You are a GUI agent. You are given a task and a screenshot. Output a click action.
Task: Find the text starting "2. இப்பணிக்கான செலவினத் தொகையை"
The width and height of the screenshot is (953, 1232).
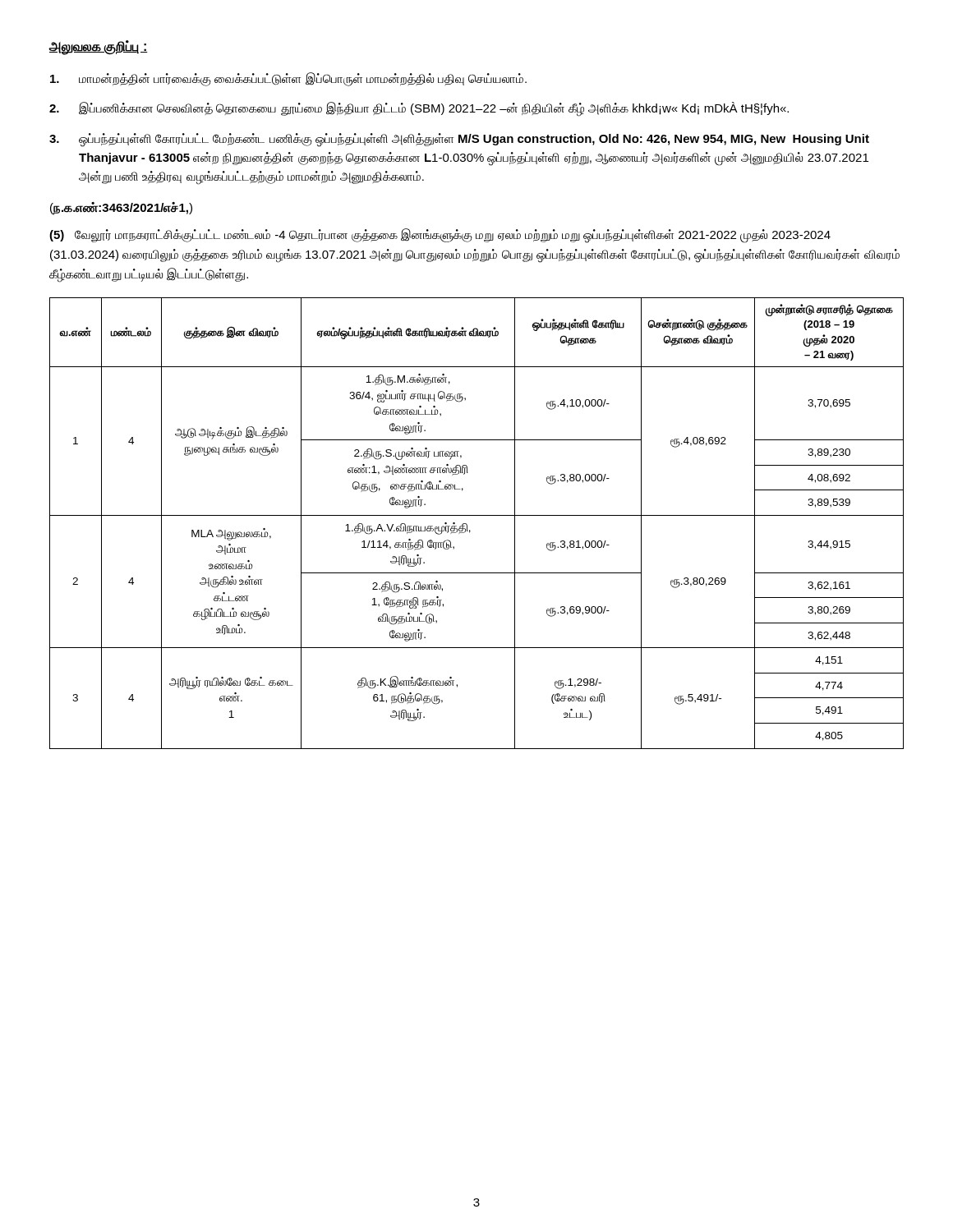pyautogui.click(x=476, y=108)
